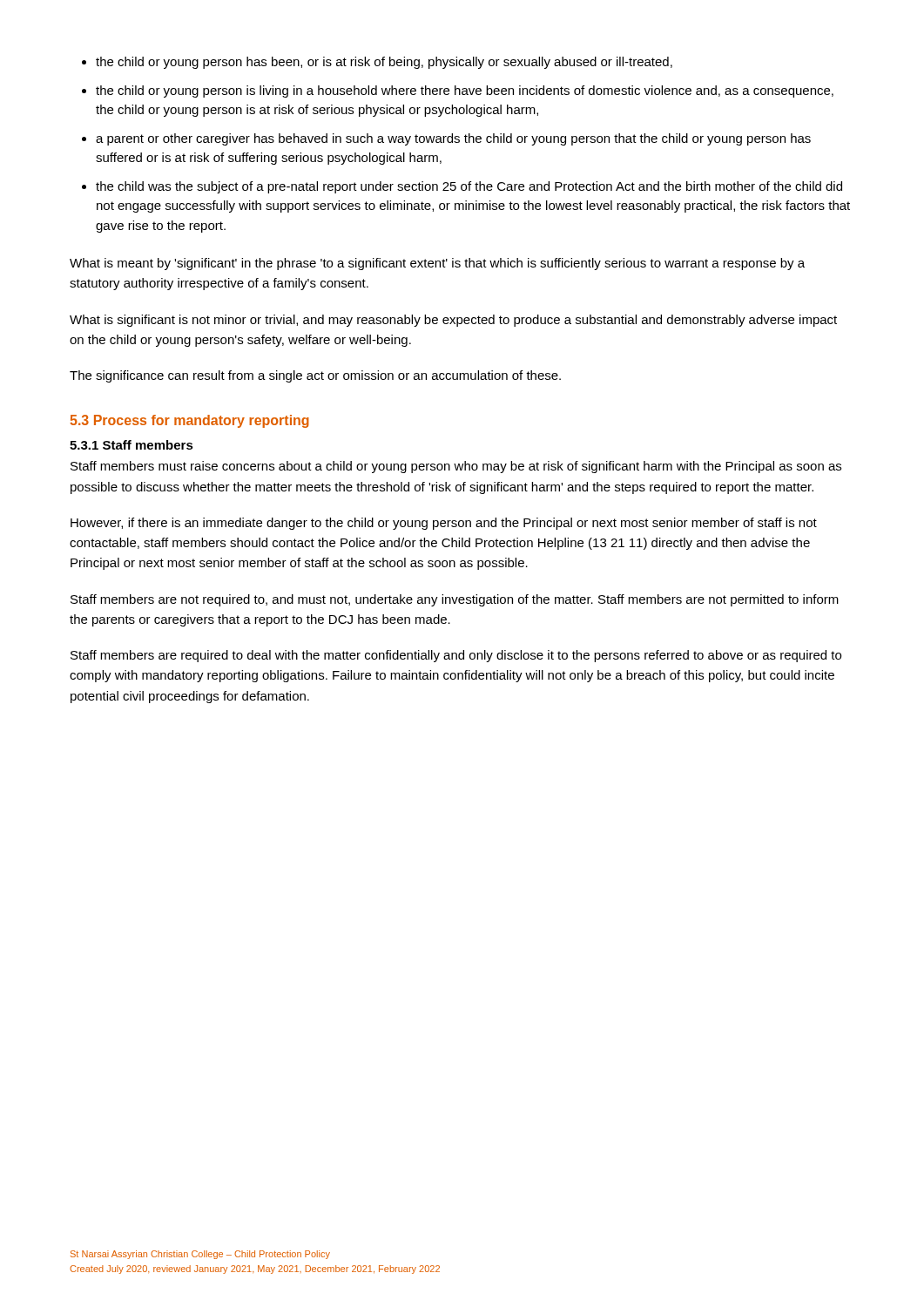Locate the section header that says "5.3 Process for mandatory reporting"
Image resolution: width=924 pixels, height=1307 pixels.
(190, 421)
